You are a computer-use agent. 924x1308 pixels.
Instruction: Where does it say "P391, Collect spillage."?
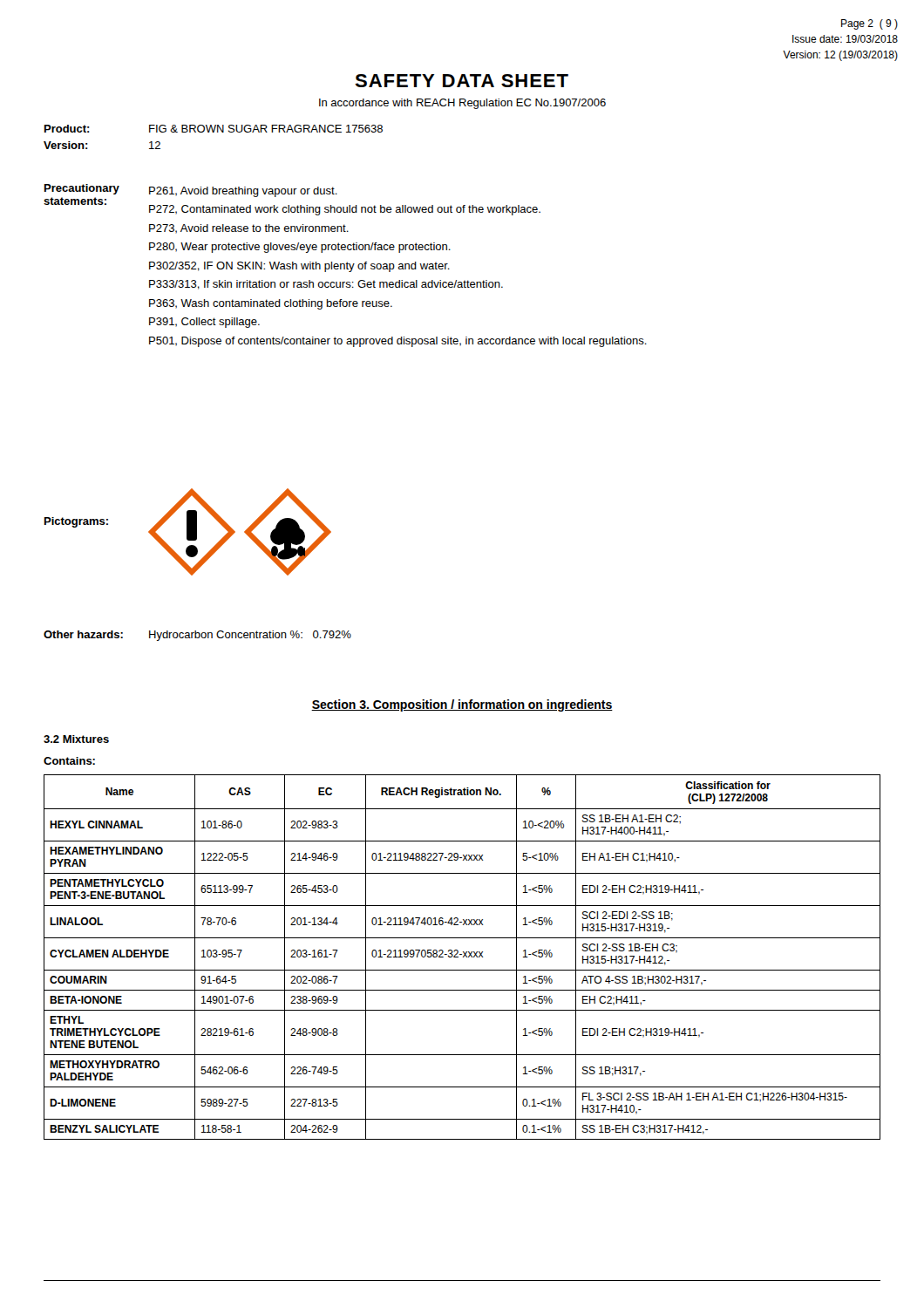click(204, 321)
